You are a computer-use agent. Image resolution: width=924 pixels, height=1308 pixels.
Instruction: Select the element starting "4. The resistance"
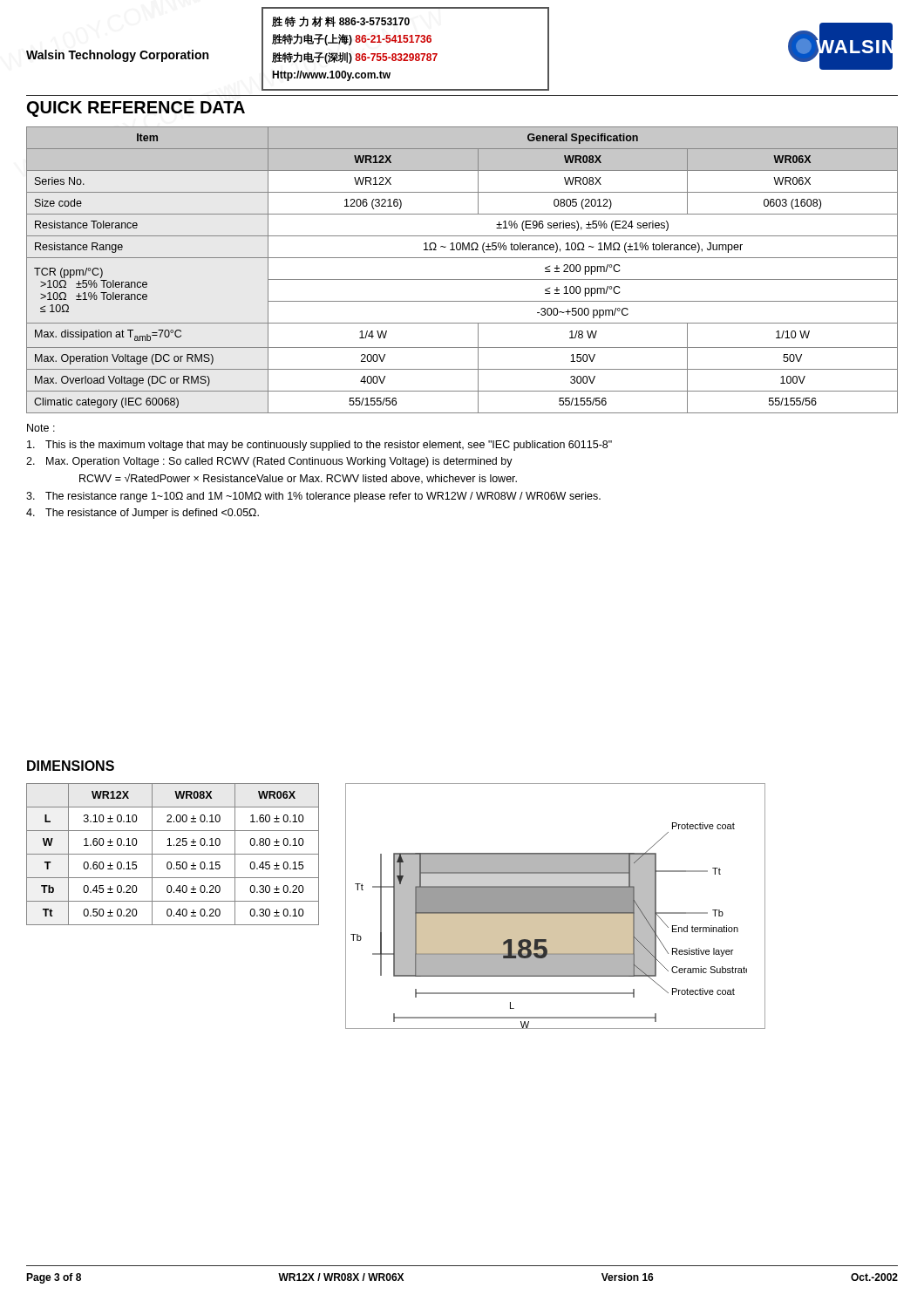click(x=143, y=512)
